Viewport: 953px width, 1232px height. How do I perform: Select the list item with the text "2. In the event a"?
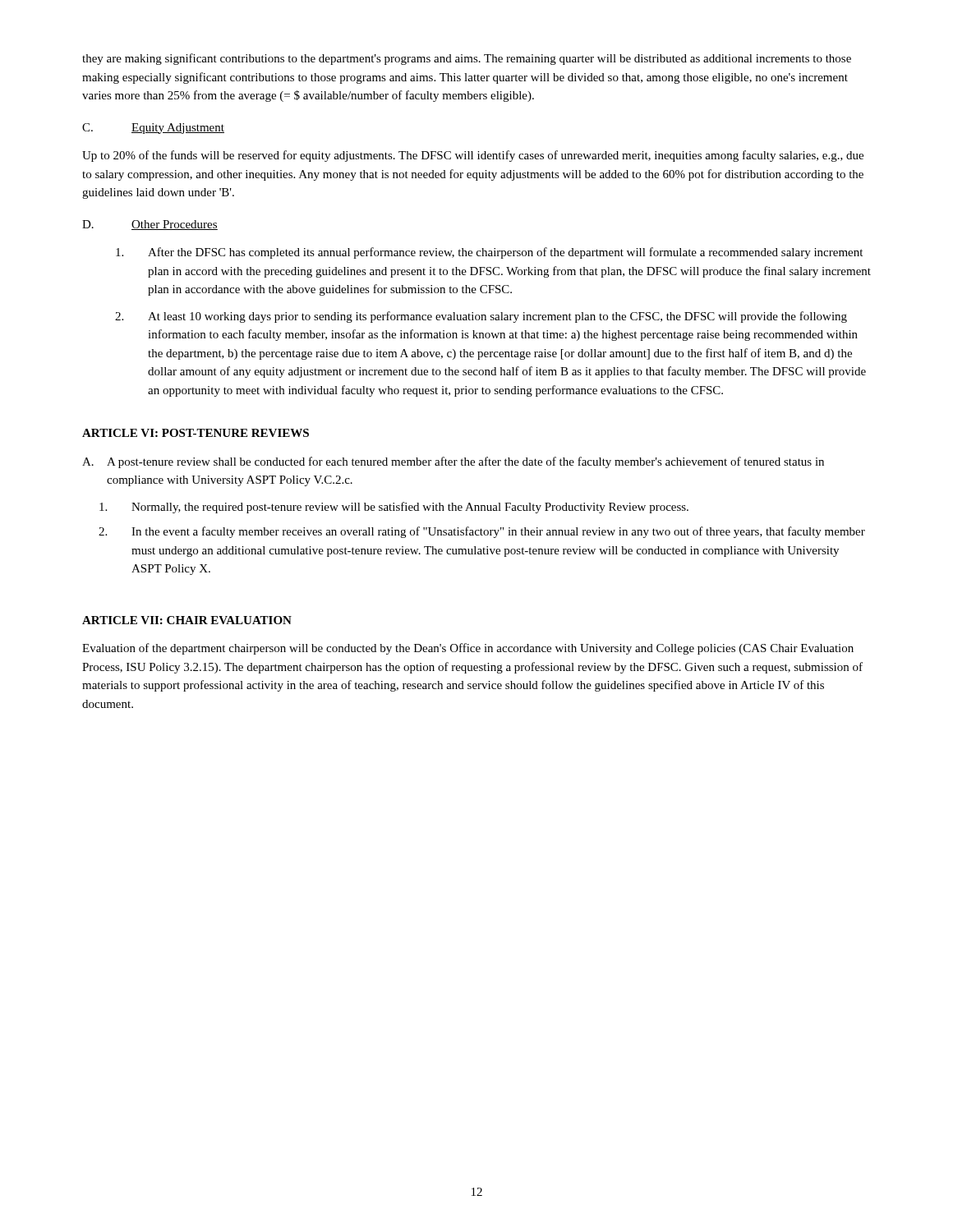coord(476,550)
